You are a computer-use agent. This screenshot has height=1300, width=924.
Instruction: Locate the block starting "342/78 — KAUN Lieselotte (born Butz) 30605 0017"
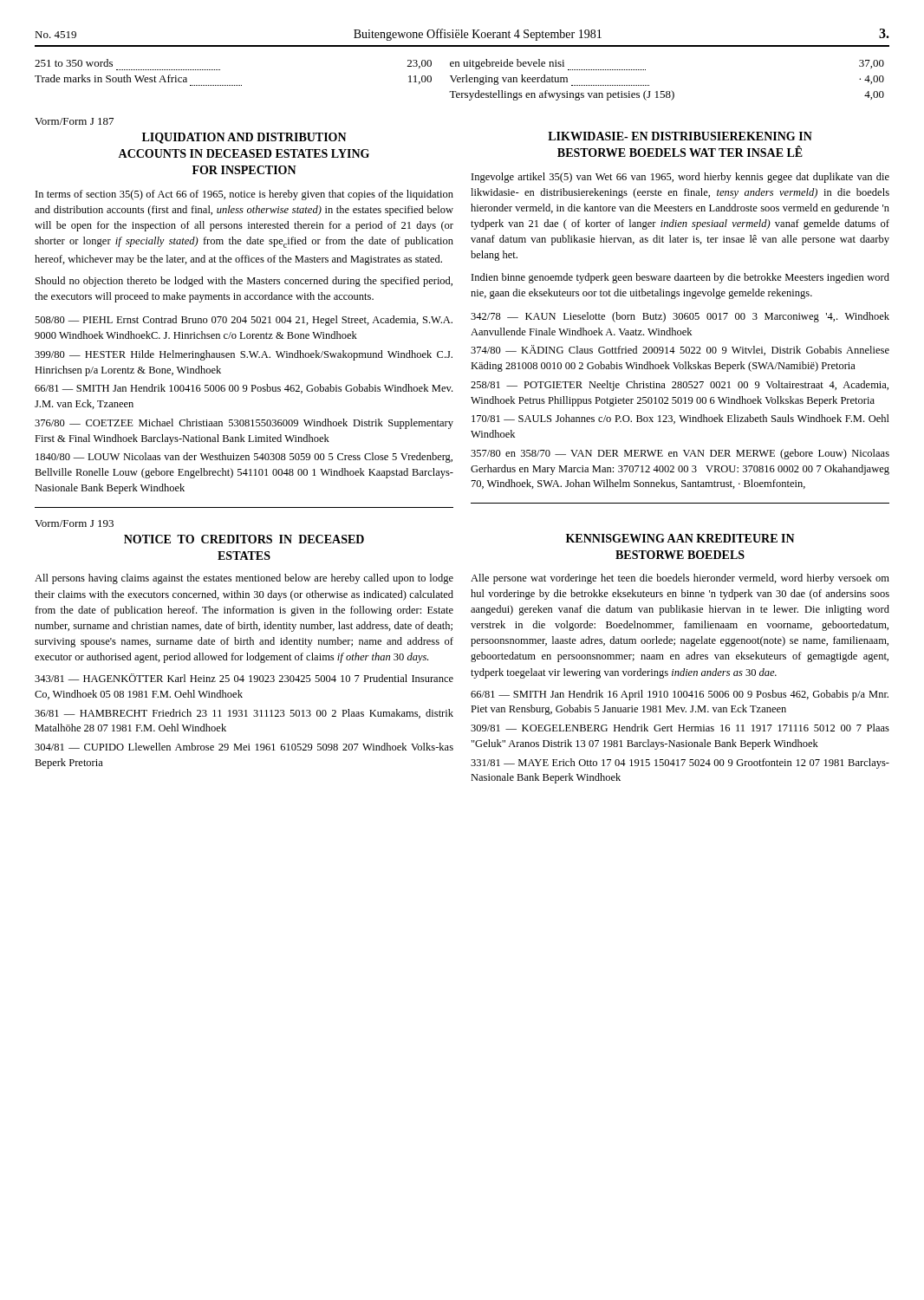click(x=680, y=324)
